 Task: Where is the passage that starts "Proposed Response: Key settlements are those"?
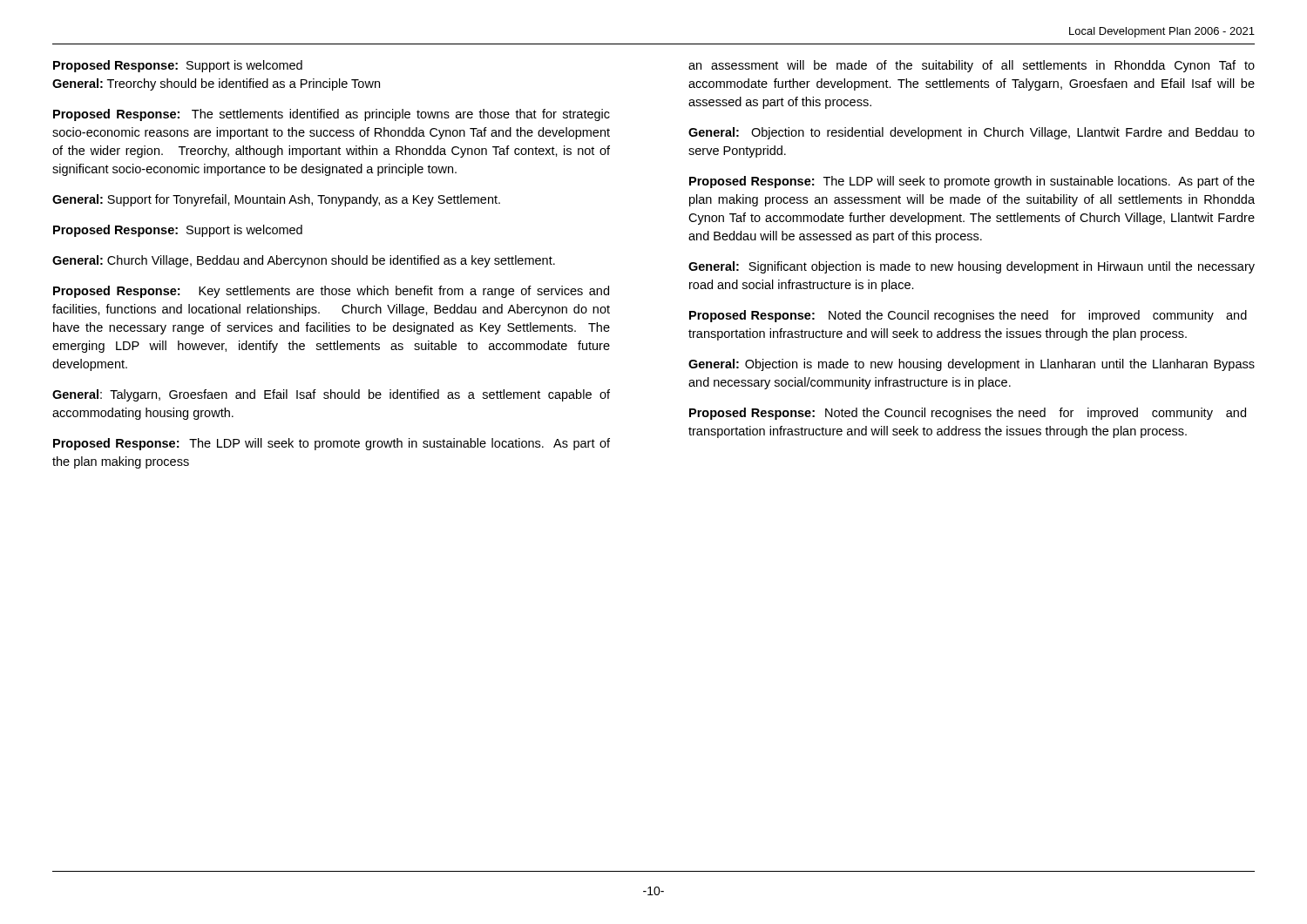(331, 328)
